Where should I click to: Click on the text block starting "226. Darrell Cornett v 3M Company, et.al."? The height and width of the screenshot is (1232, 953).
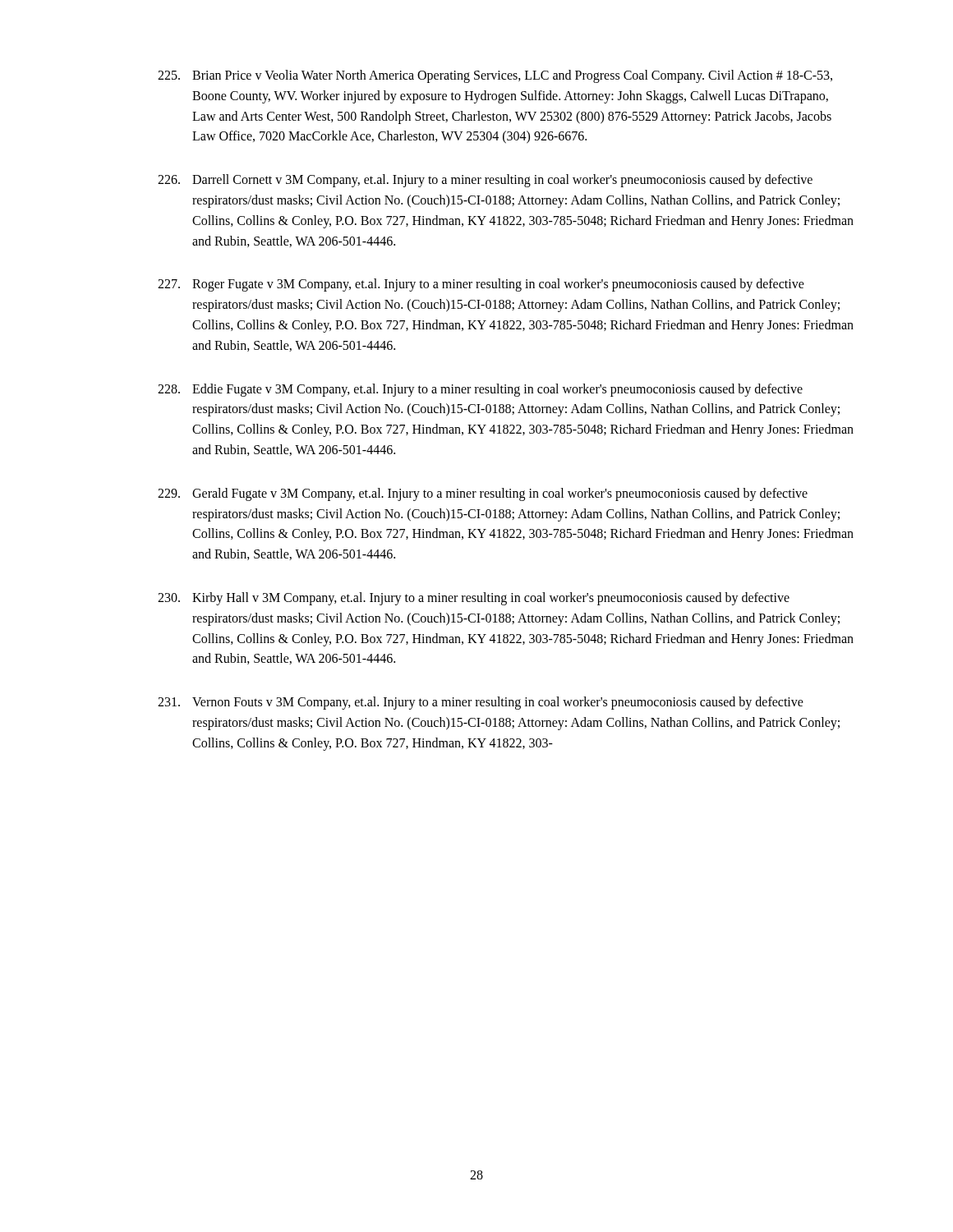[x=493, y=211]
